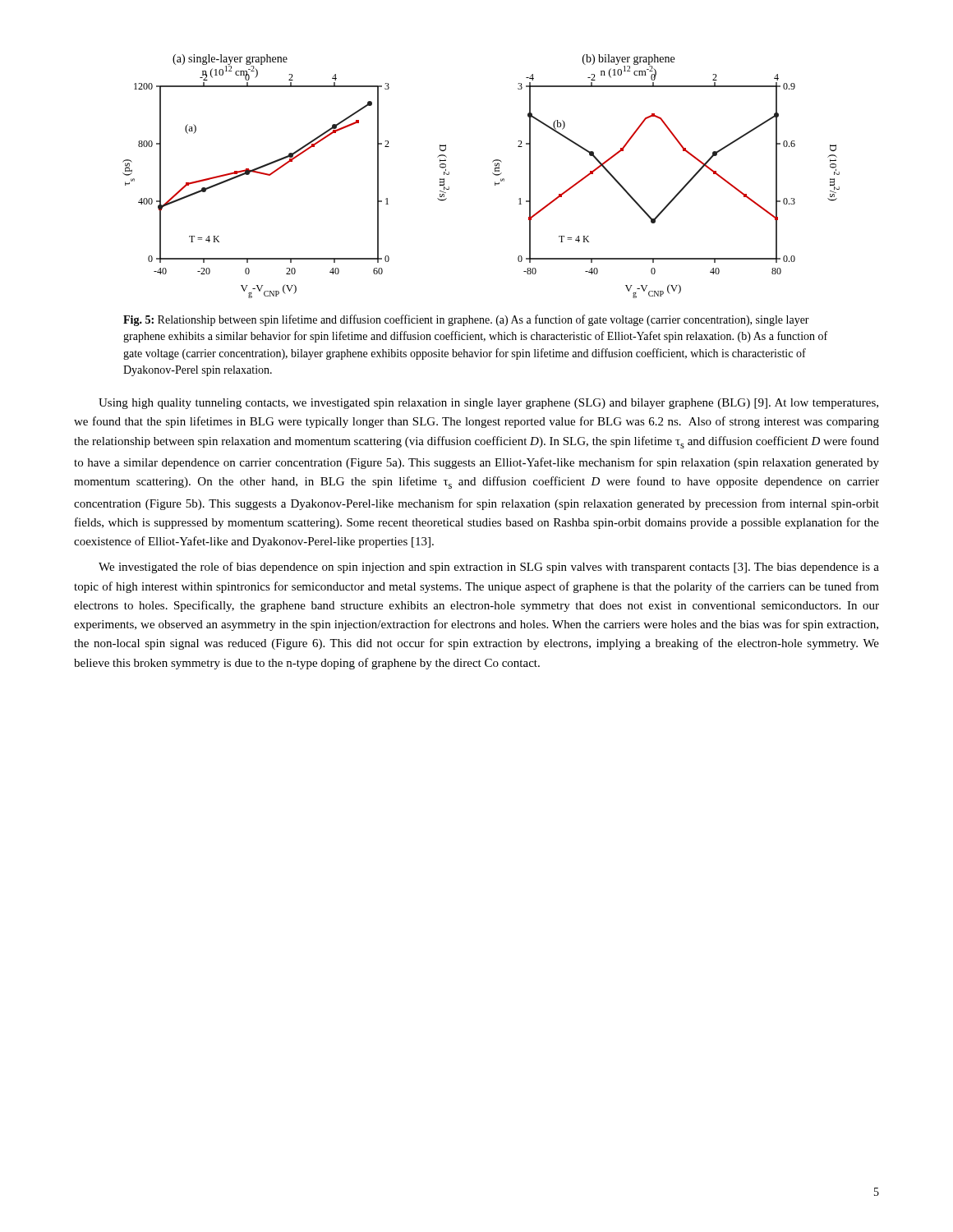Select the continuous plot

(476, 177)
